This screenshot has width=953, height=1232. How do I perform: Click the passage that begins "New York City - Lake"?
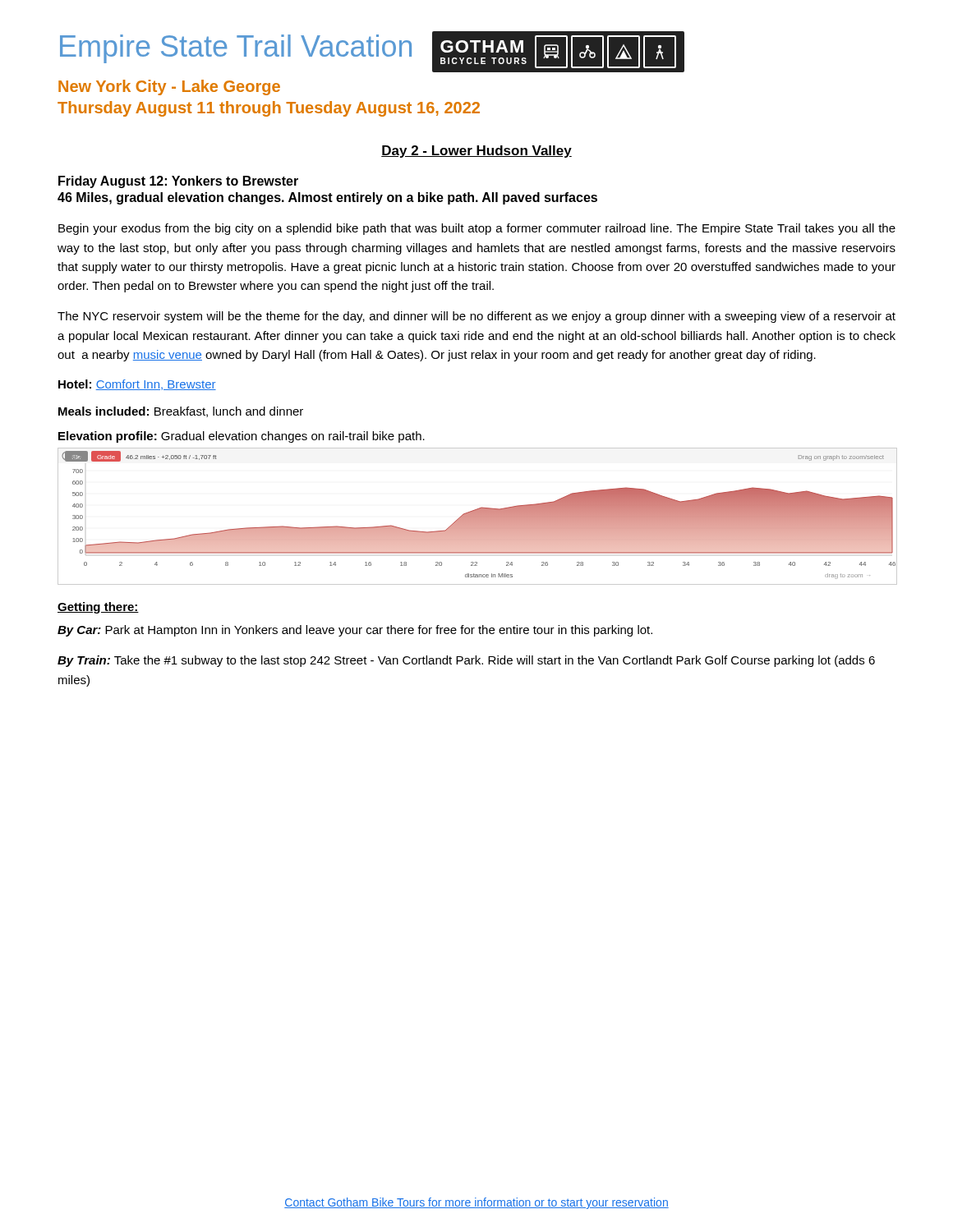click(476, 97)
